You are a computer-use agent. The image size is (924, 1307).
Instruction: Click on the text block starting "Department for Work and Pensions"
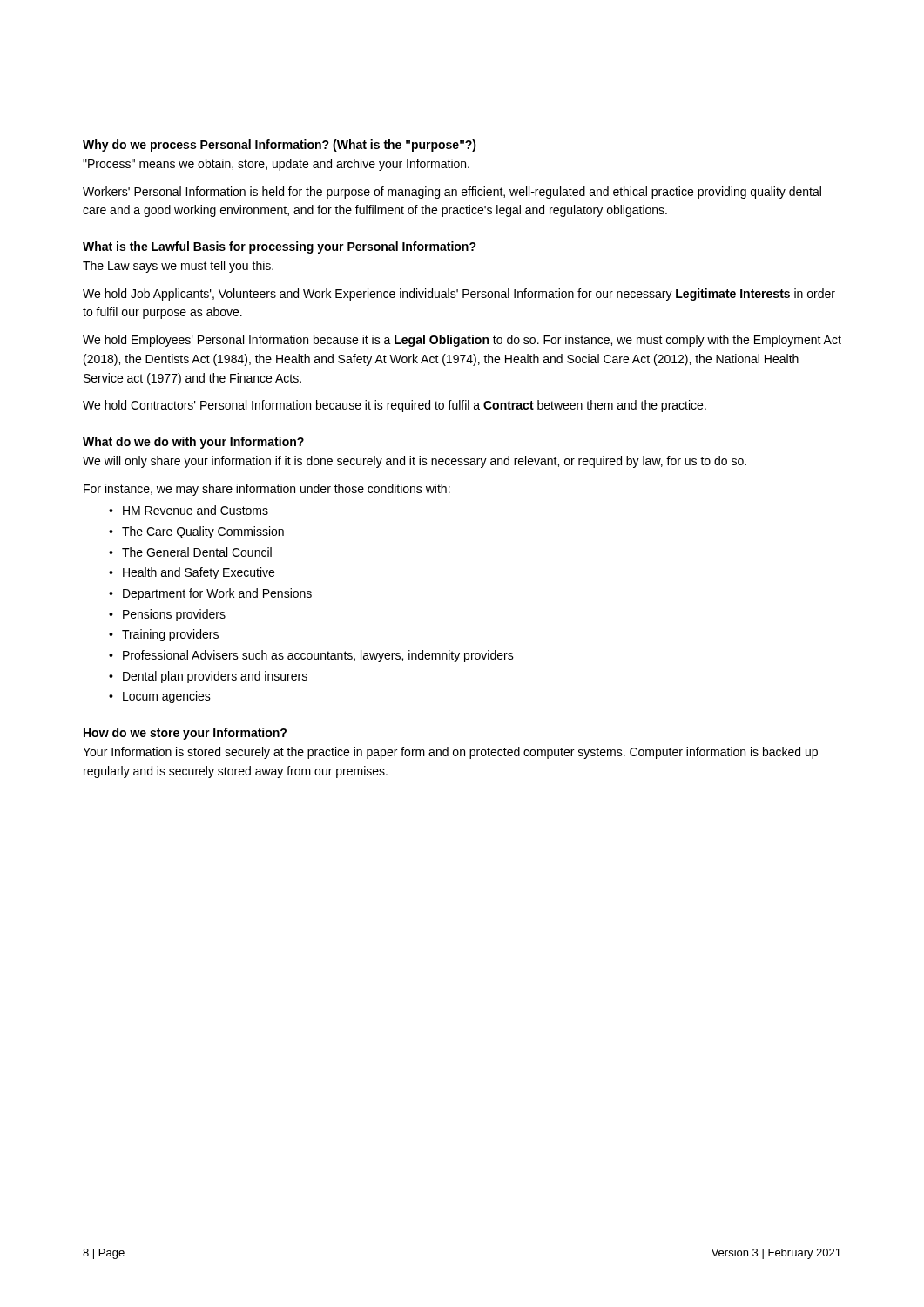tap(217, 593)
